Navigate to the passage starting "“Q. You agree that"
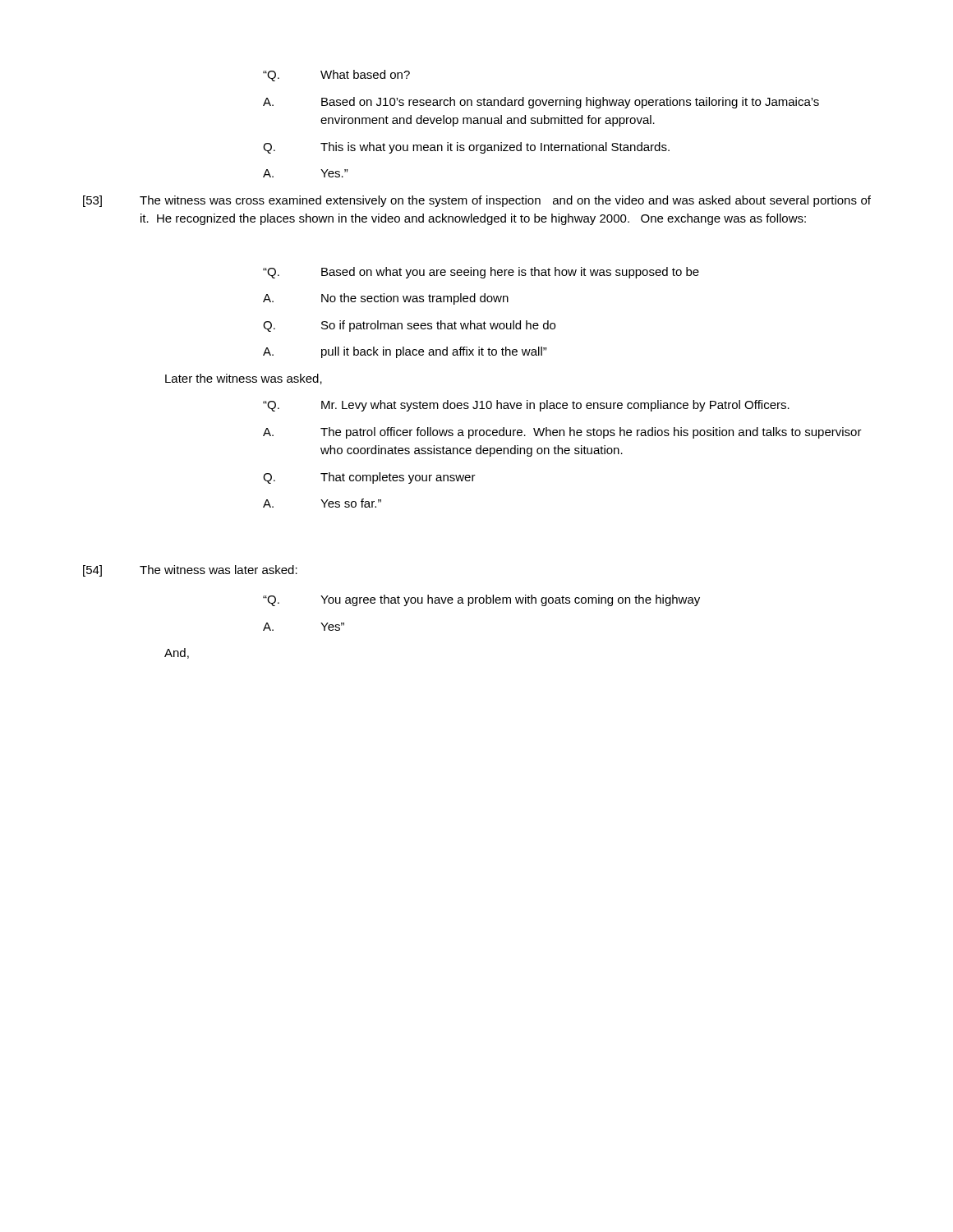The height and width of the screenshot is (1232, 953). pyautogui.click(x=567, y=600)
